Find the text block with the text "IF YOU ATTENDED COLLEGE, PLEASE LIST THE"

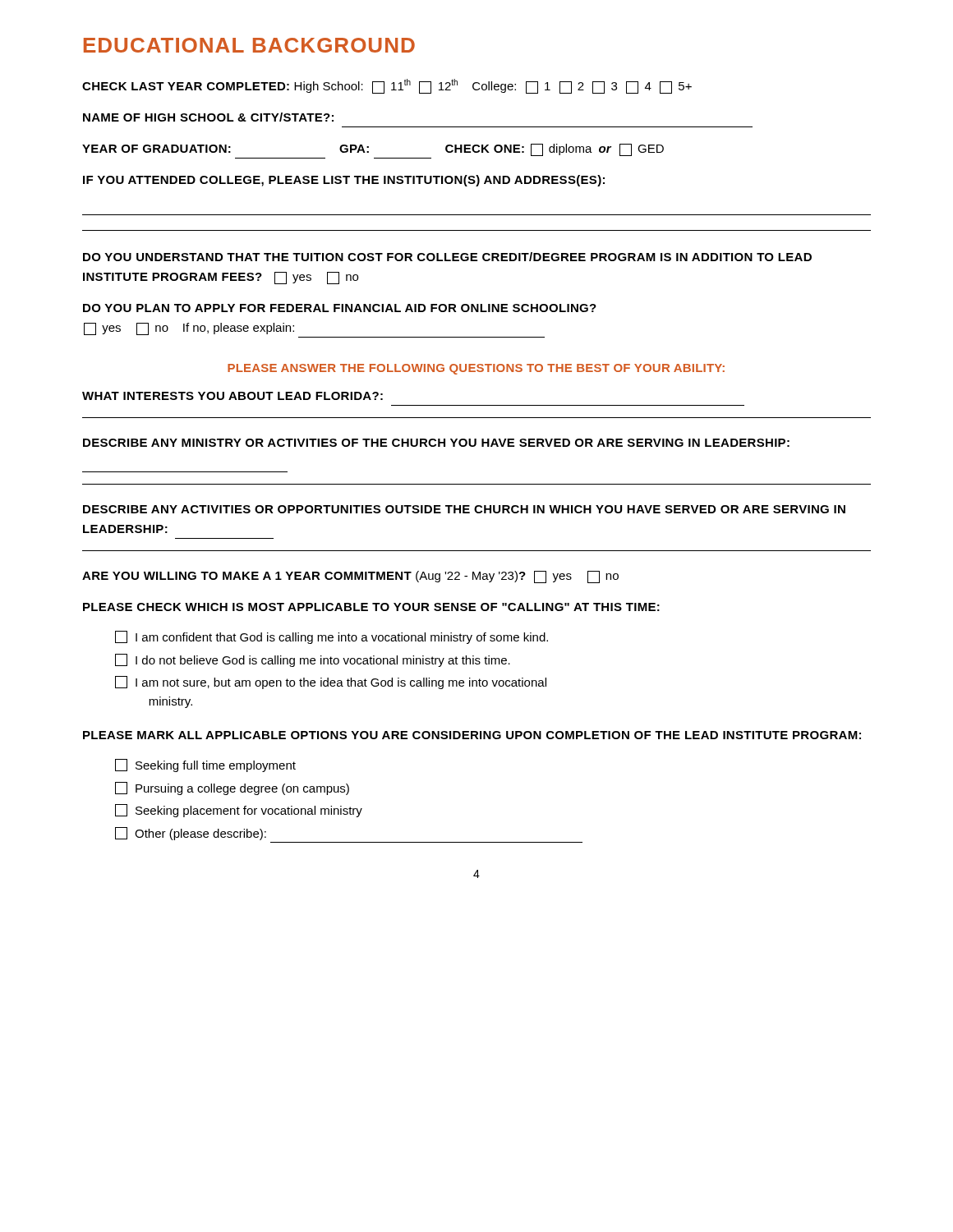344,179
